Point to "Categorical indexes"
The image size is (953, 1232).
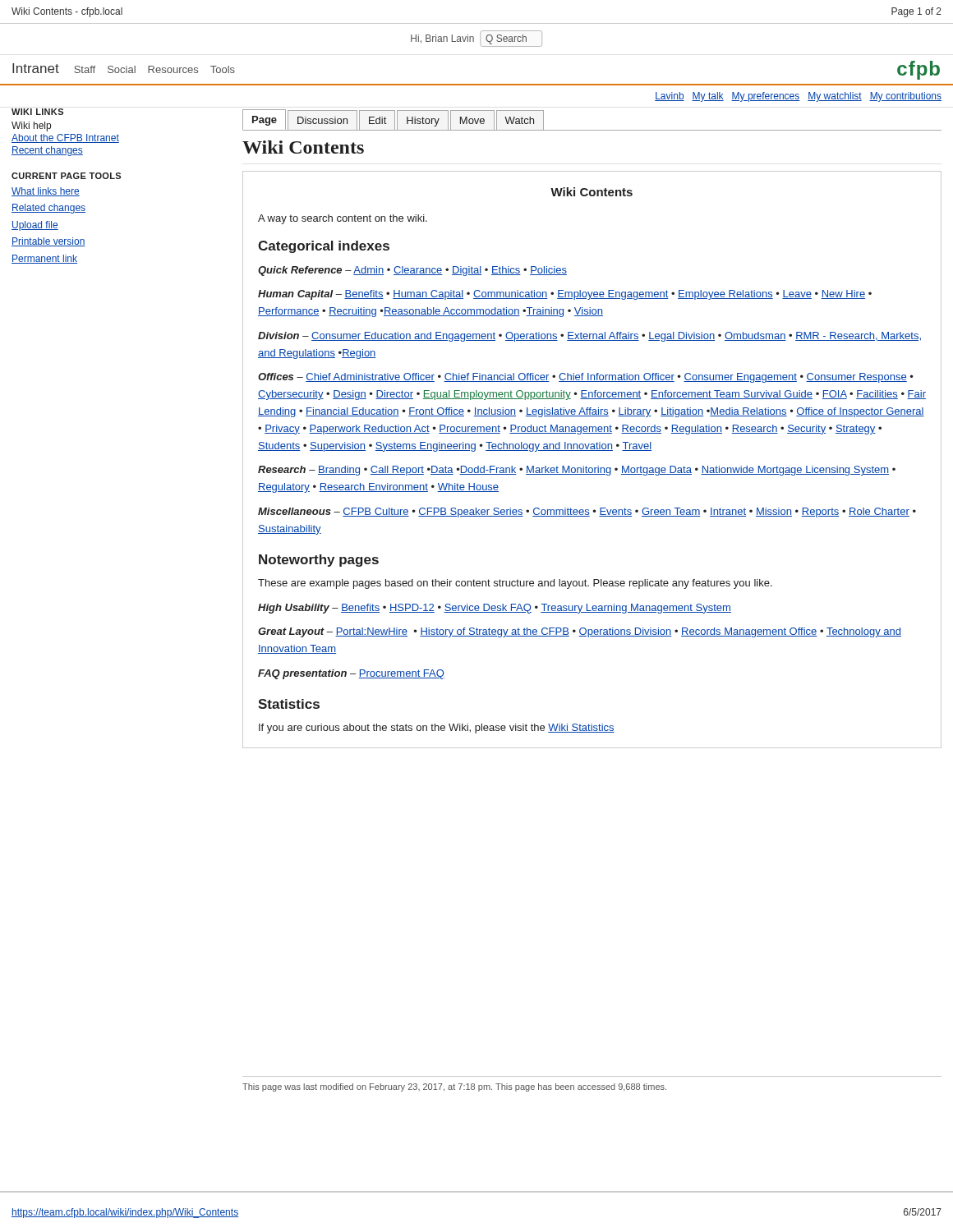(324, 246)
